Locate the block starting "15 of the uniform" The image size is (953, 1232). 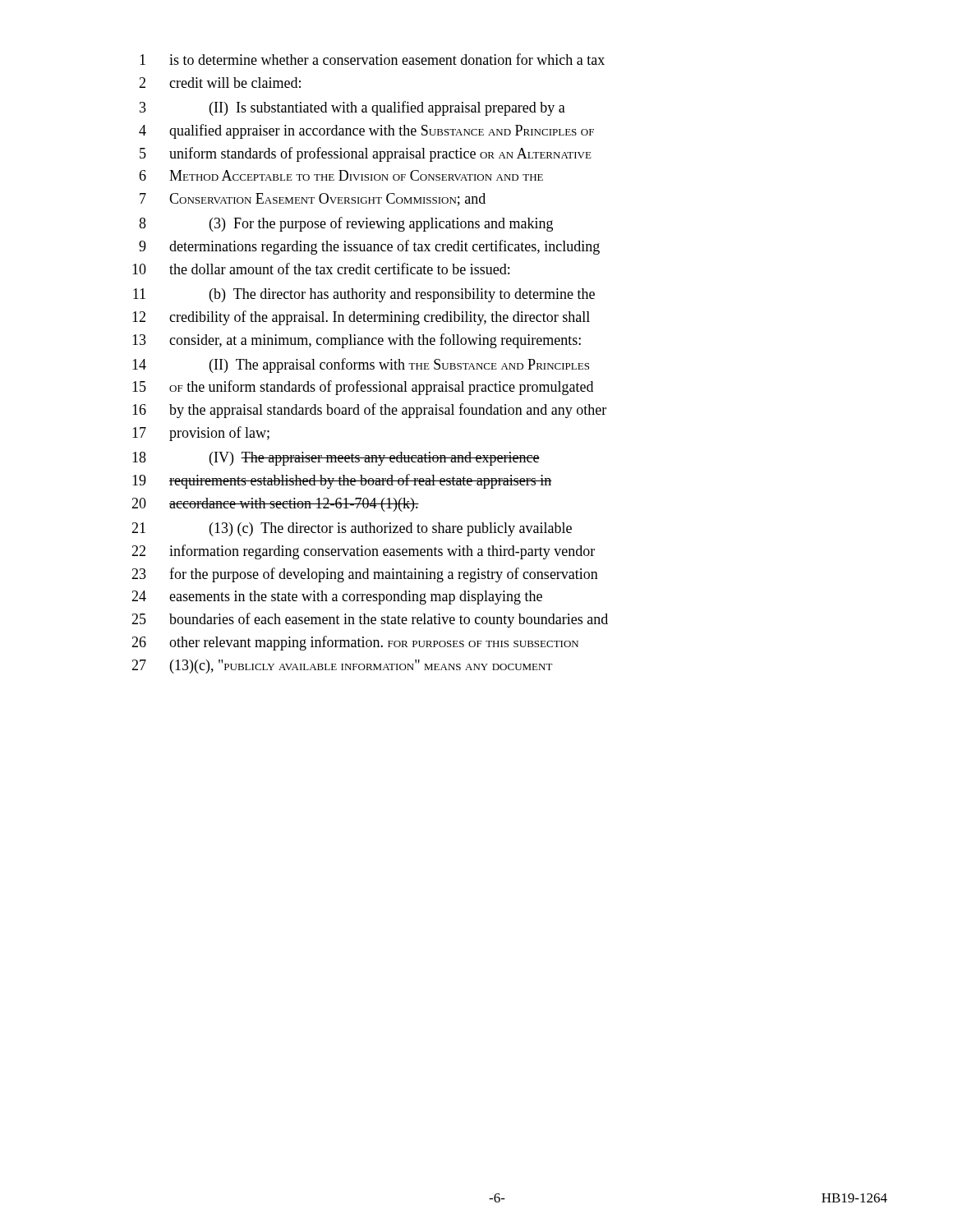pyautogui.click(x=497, y=388)
